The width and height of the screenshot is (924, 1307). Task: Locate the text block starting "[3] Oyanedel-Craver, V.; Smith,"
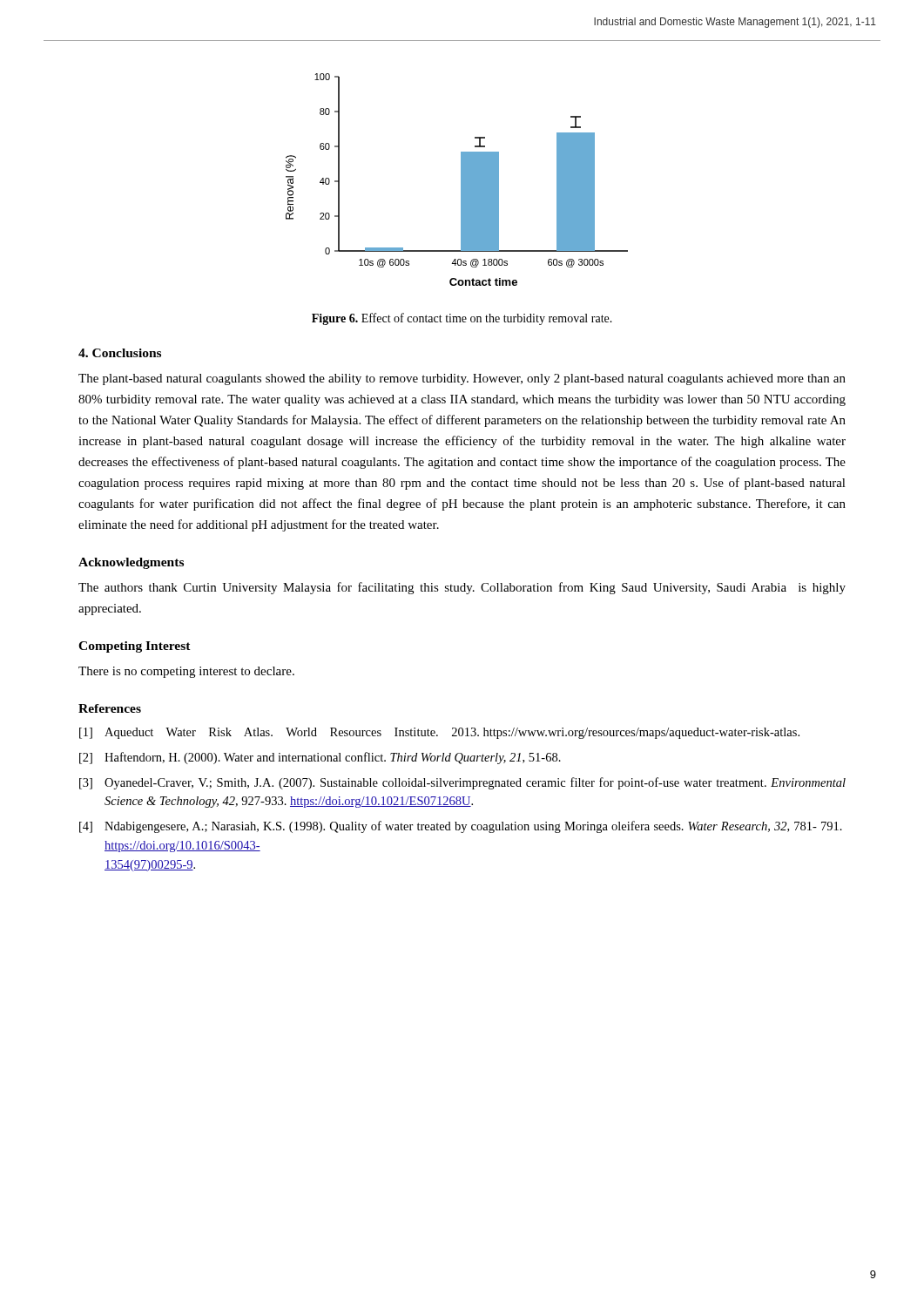462,792
